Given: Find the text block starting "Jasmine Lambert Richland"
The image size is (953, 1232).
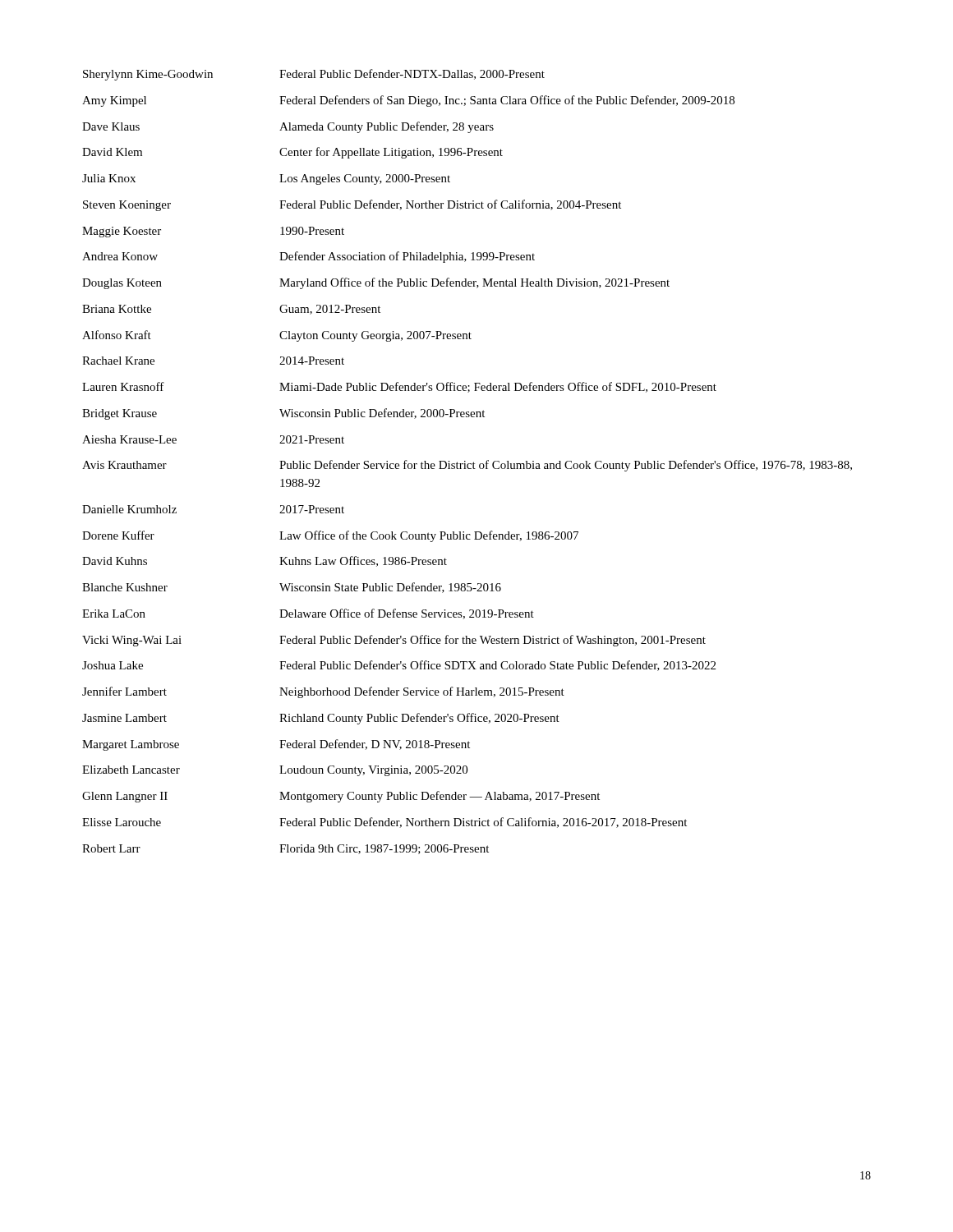Looking at the screenshot, I should point(476,718).
